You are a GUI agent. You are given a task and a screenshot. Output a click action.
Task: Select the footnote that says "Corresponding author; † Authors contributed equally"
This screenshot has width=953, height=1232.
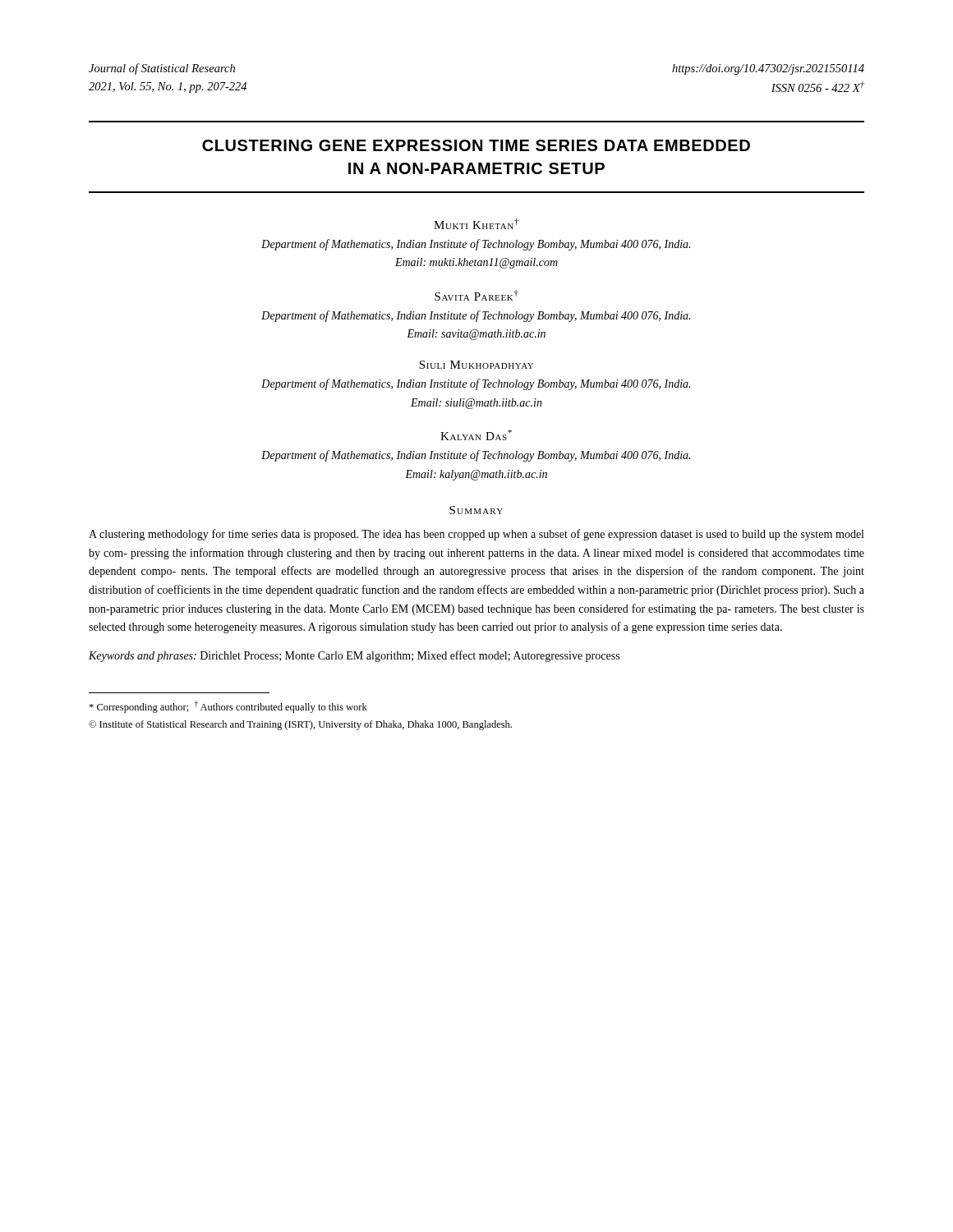pyautogui.click(x=476, y=712)
